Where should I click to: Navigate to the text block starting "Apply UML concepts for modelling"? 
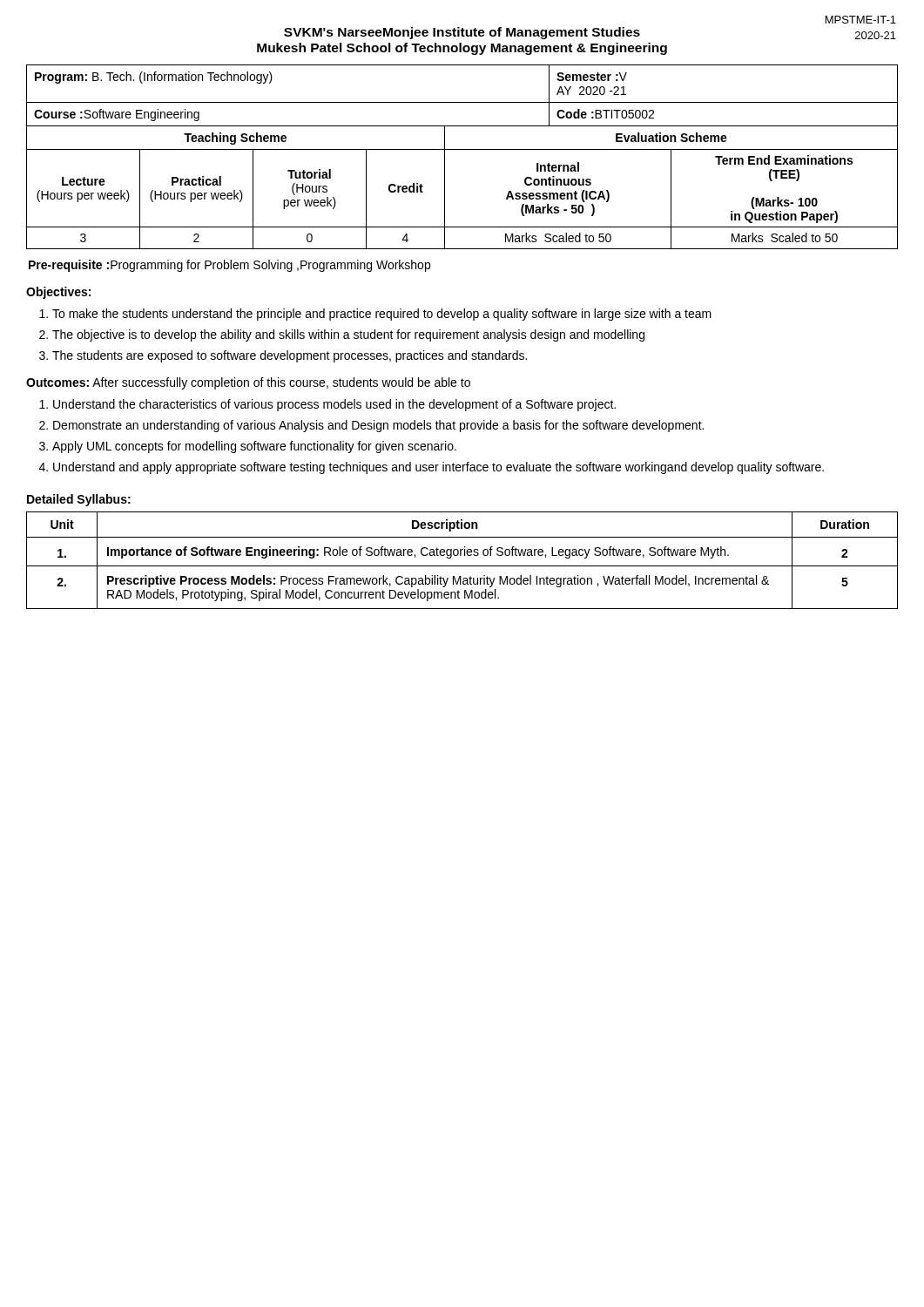point(462,447)
